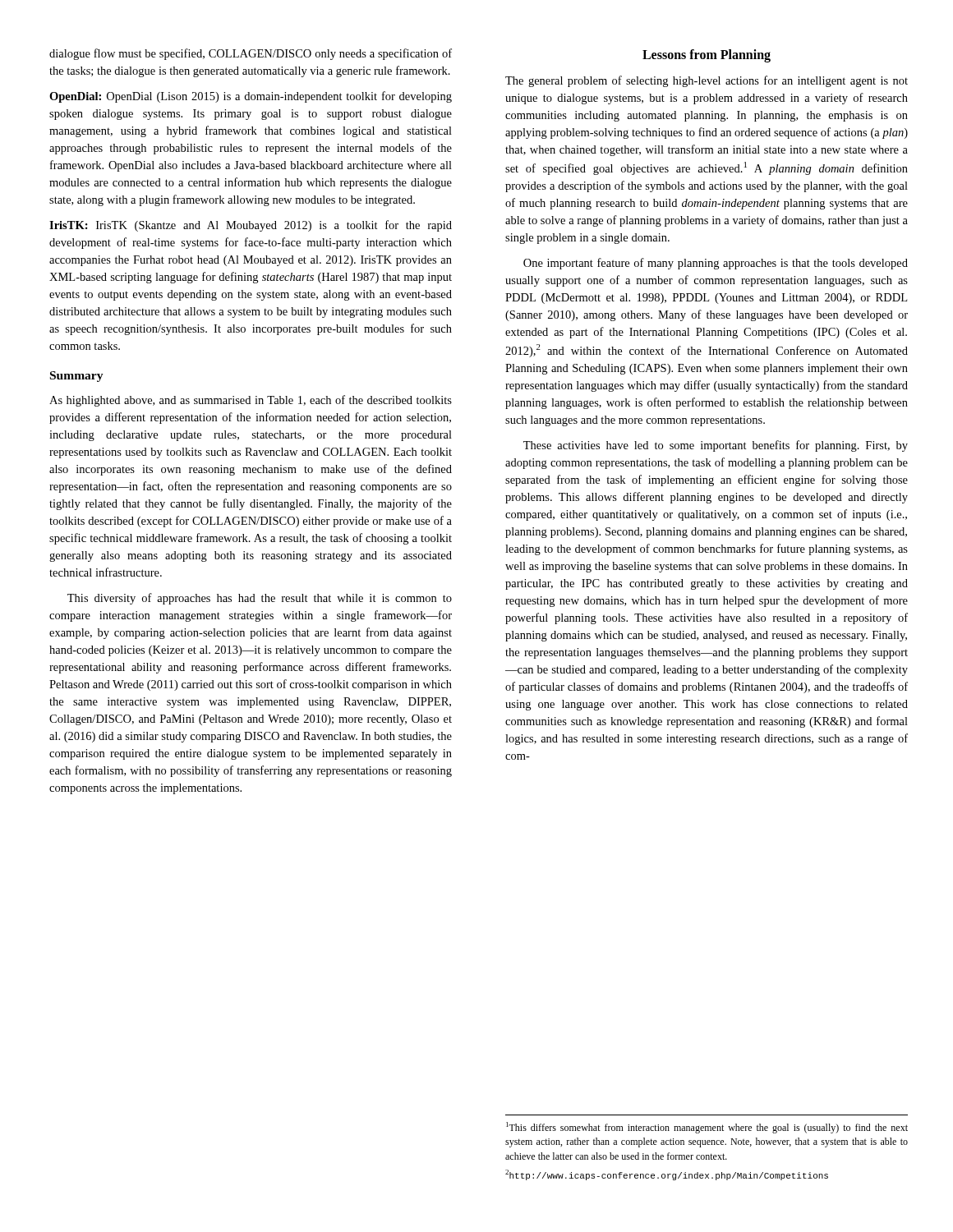The height and width of the screenshot is (1232, 953).
Task: Locate the element starting "The general problem of selecting"
Action: [707, 159]
